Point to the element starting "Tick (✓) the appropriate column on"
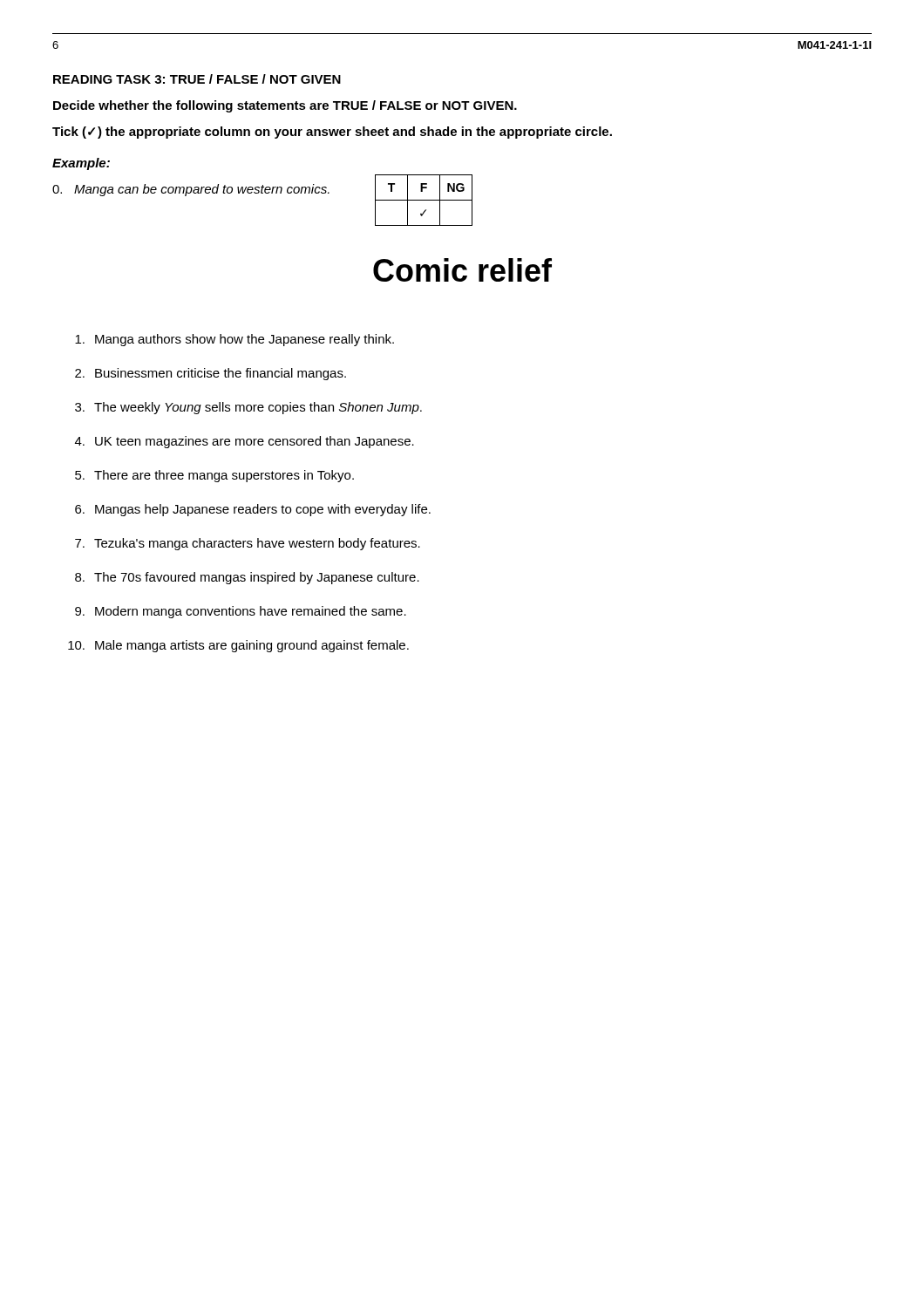The height and width of the screenshot is (1308, 924). 333,131
